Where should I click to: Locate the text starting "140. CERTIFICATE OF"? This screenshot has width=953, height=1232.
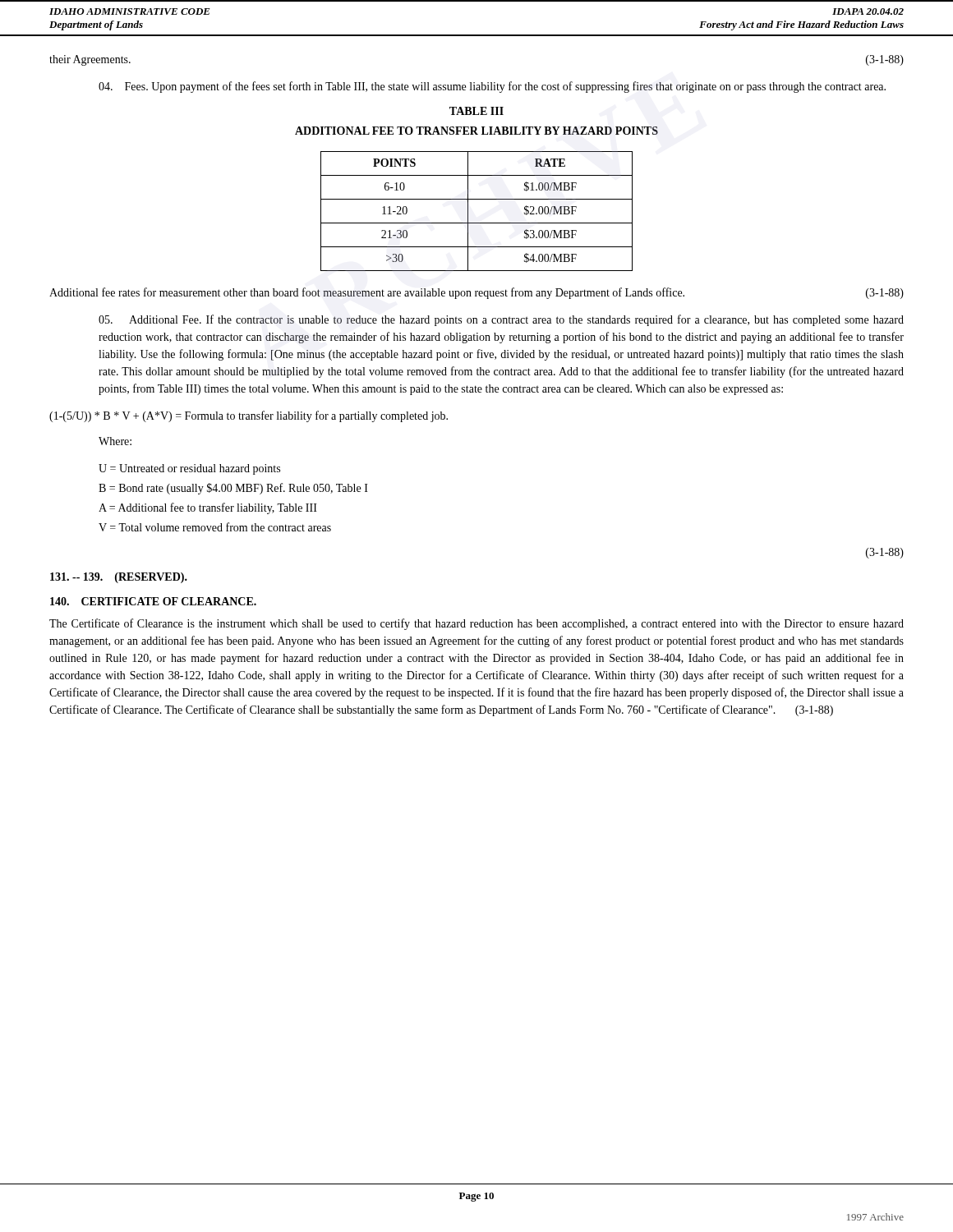coord(153,601)
